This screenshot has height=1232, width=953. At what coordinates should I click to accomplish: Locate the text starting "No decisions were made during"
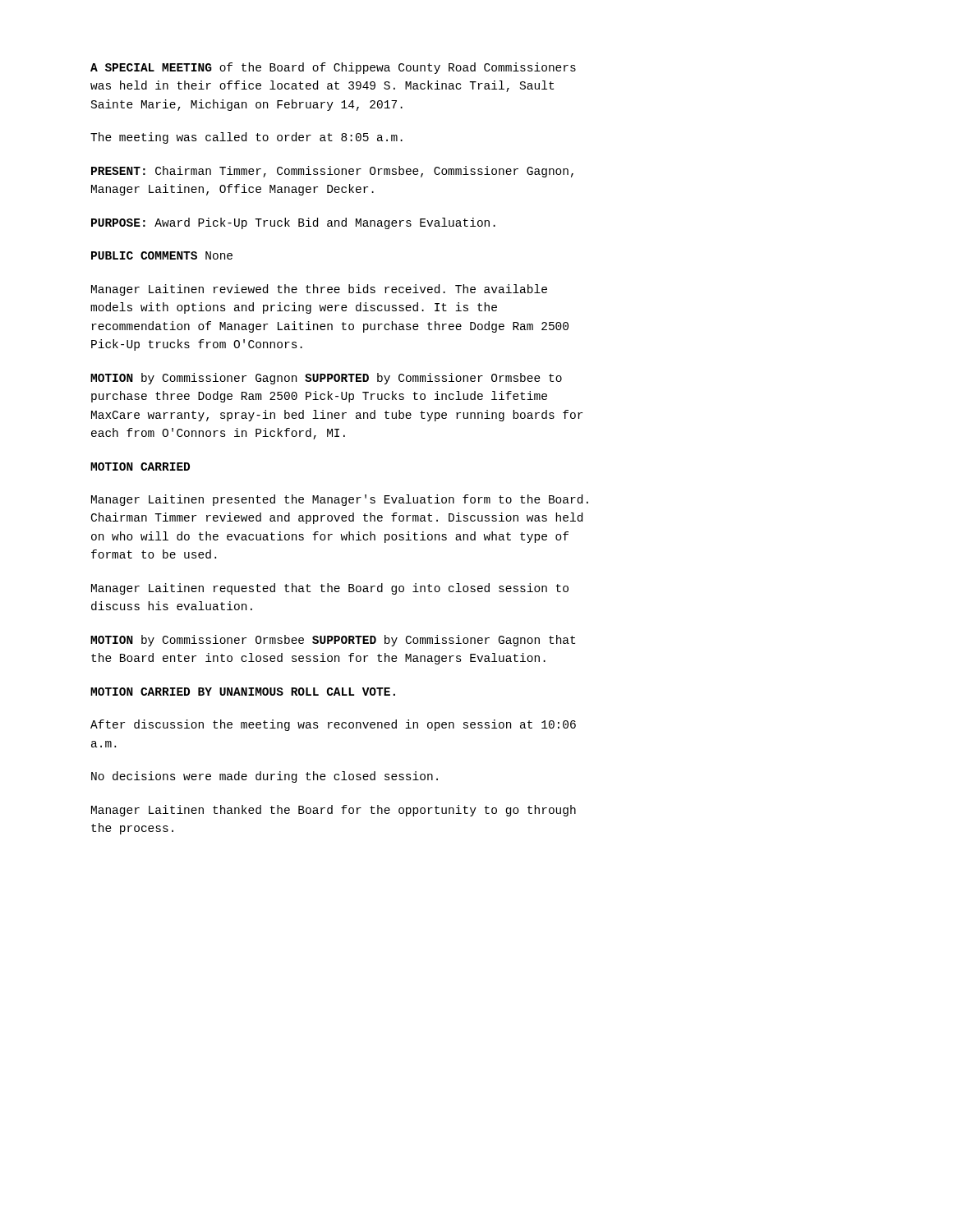click(x=266, y=777)
